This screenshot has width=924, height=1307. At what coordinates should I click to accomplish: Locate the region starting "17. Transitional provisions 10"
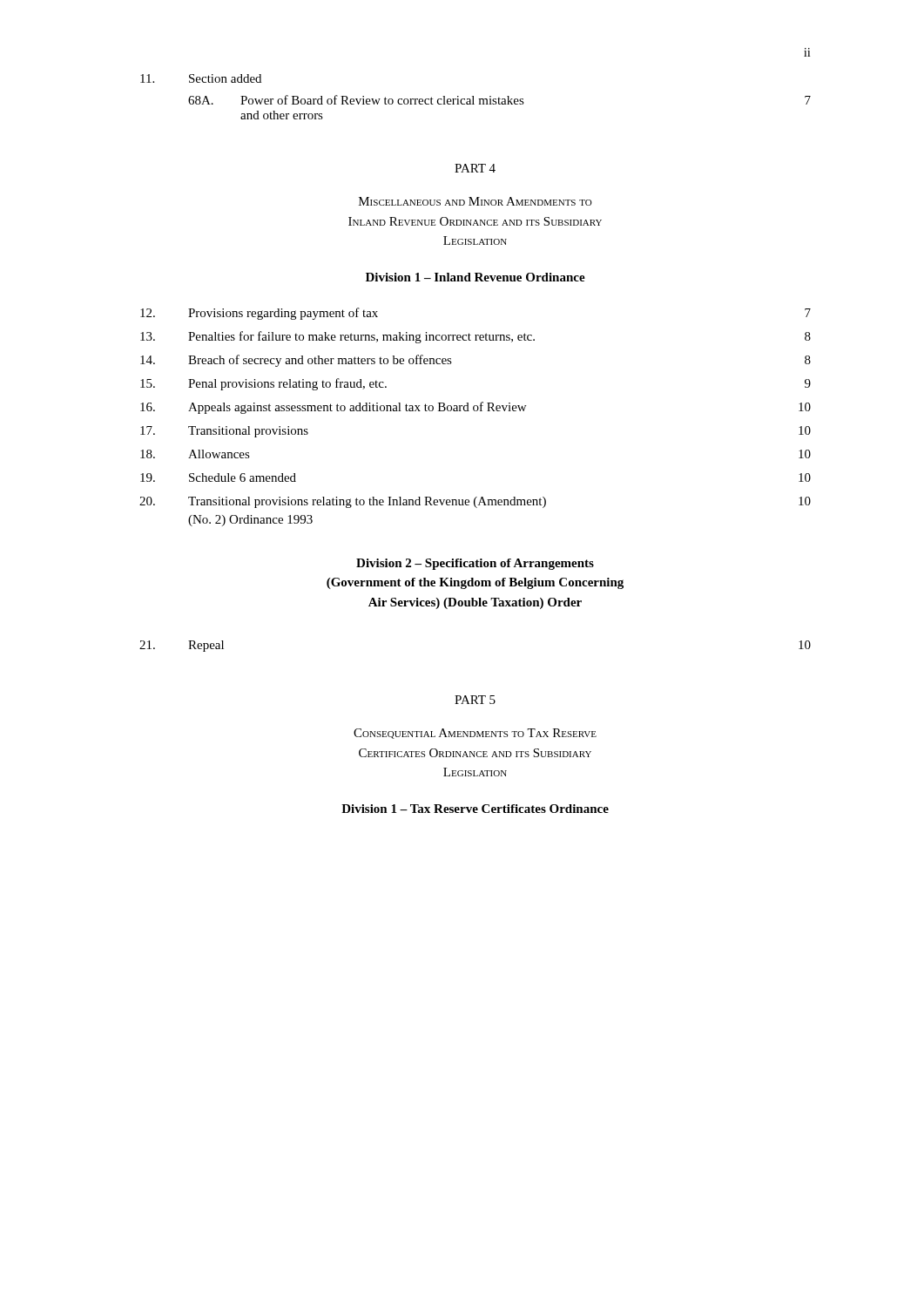243,432
